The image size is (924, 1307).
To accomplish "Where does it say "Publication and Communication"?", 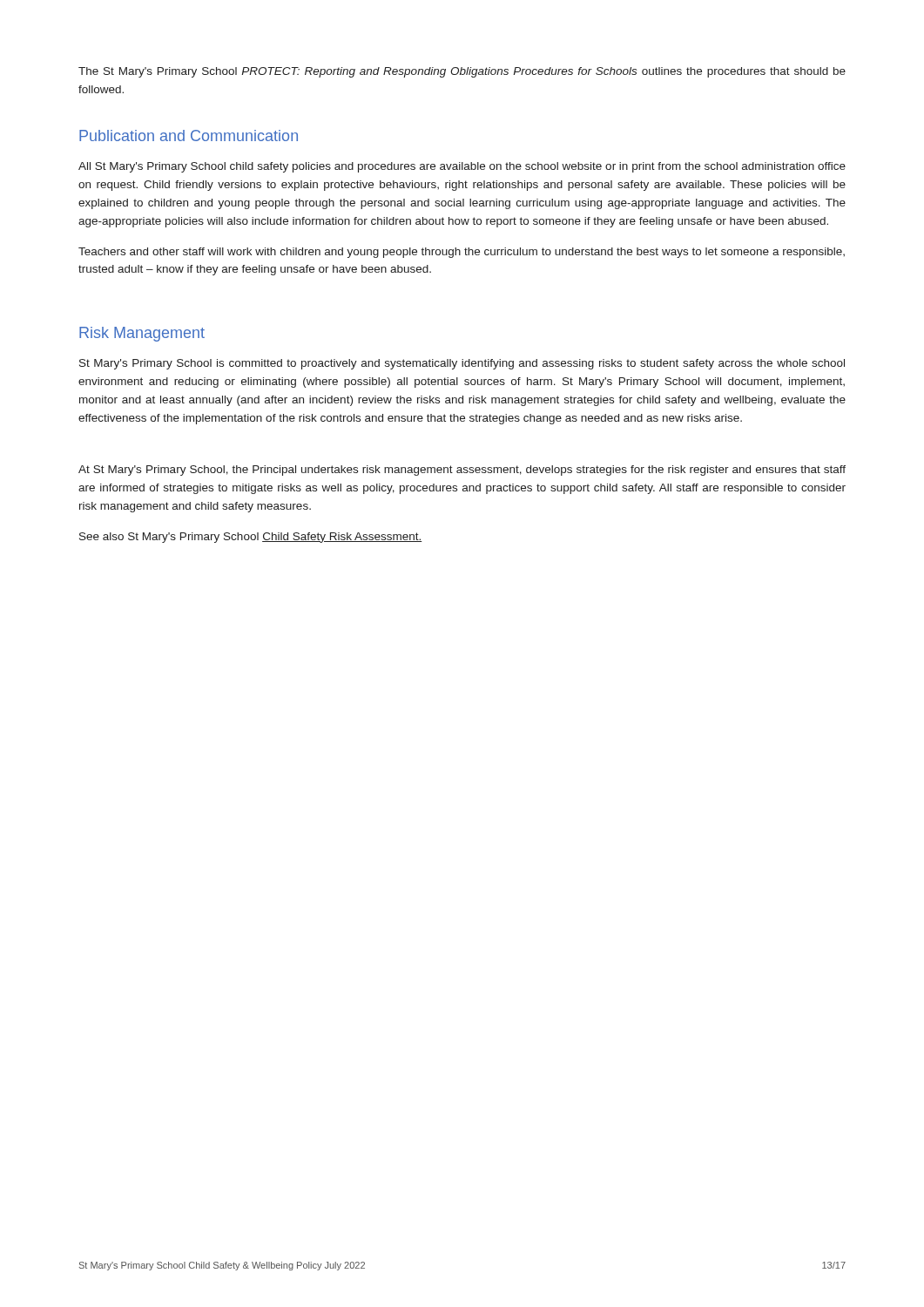I will [189, 136].
